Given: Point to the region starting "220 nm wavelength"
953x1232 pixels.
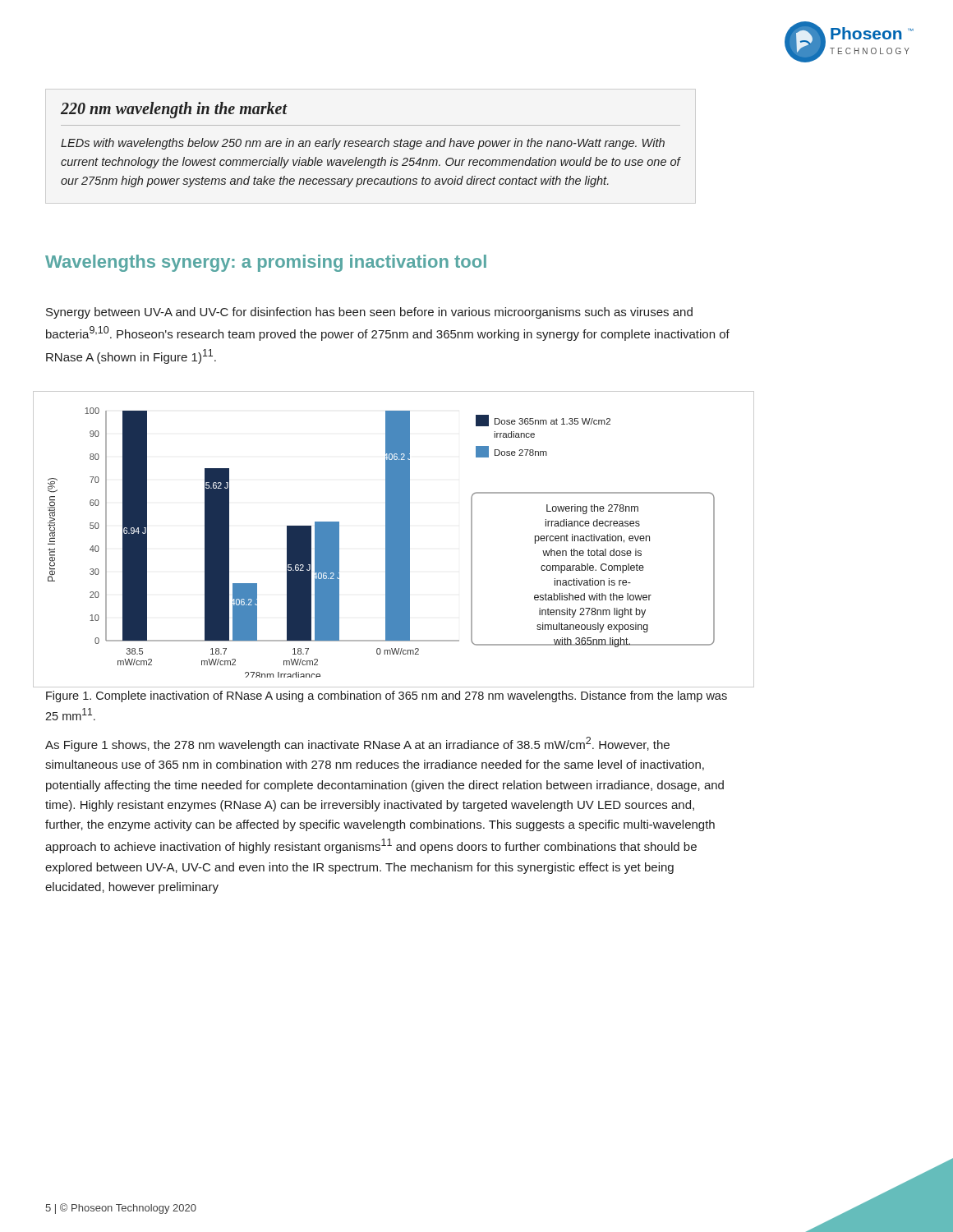Looking at the screenshot, I should point(371,146).
